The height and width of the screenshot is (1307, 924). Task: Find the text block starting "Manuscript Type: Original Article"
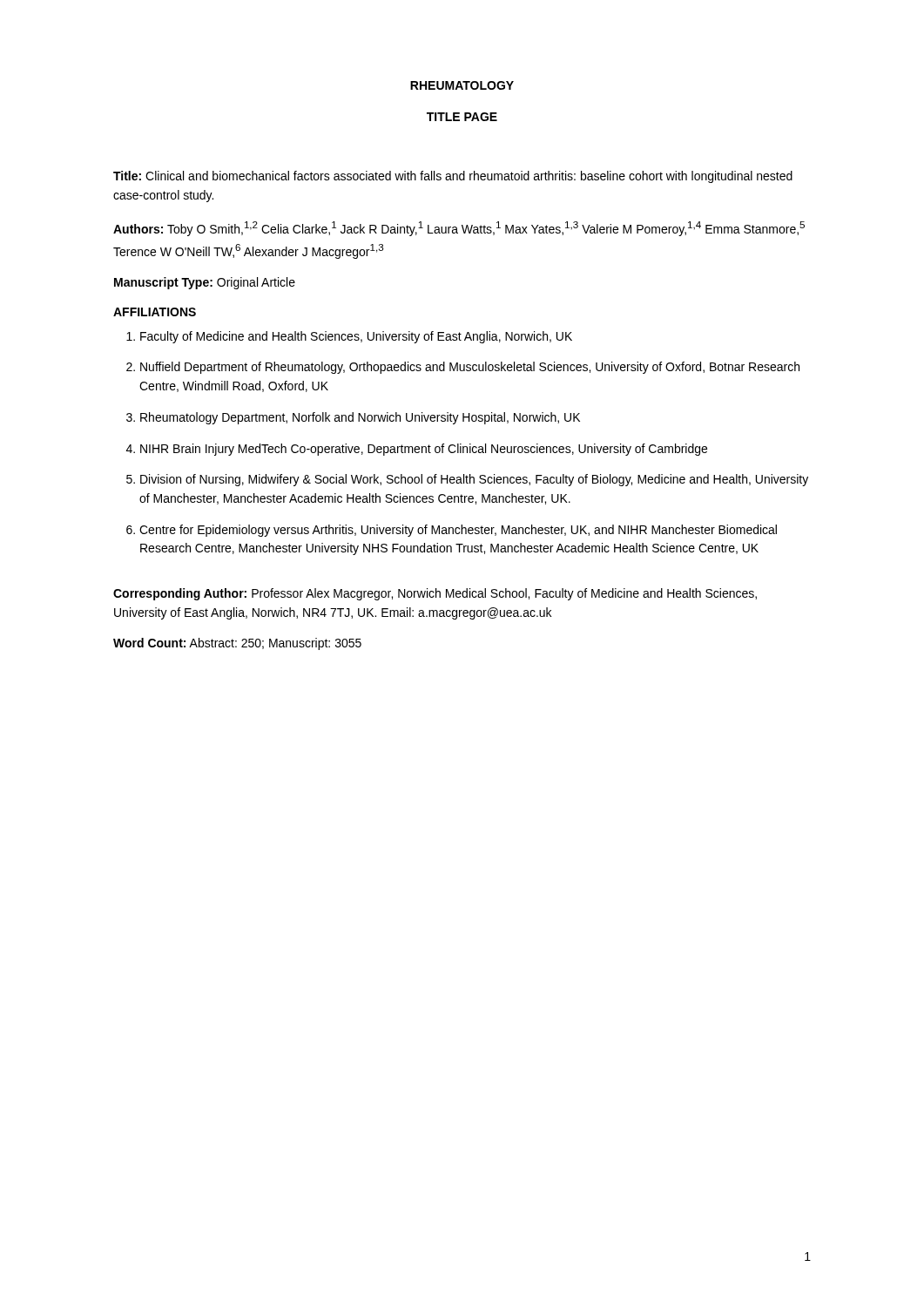pyautogui.click(x=204, y=282)
